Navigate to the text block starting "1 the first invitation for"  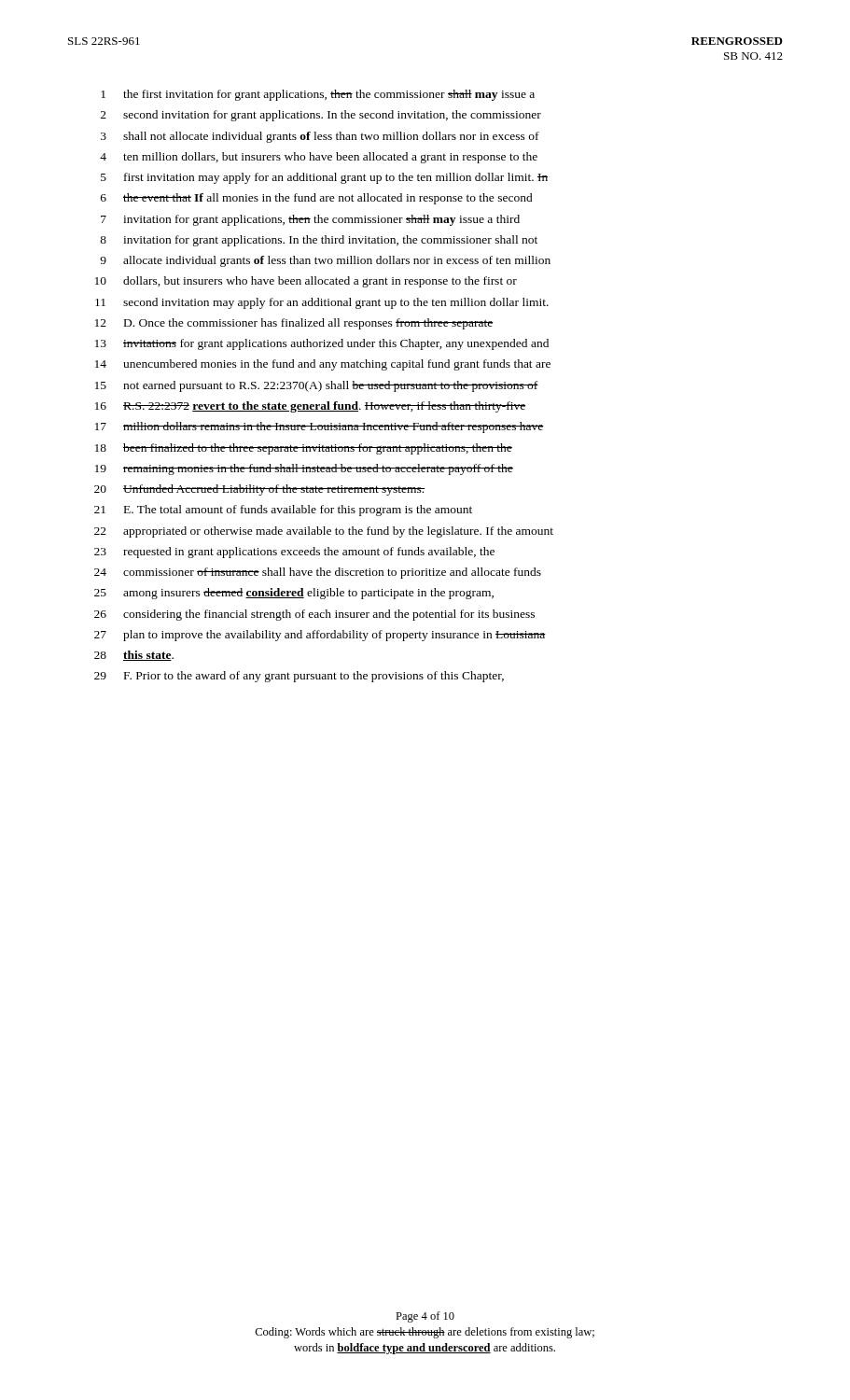coord(425,94)
